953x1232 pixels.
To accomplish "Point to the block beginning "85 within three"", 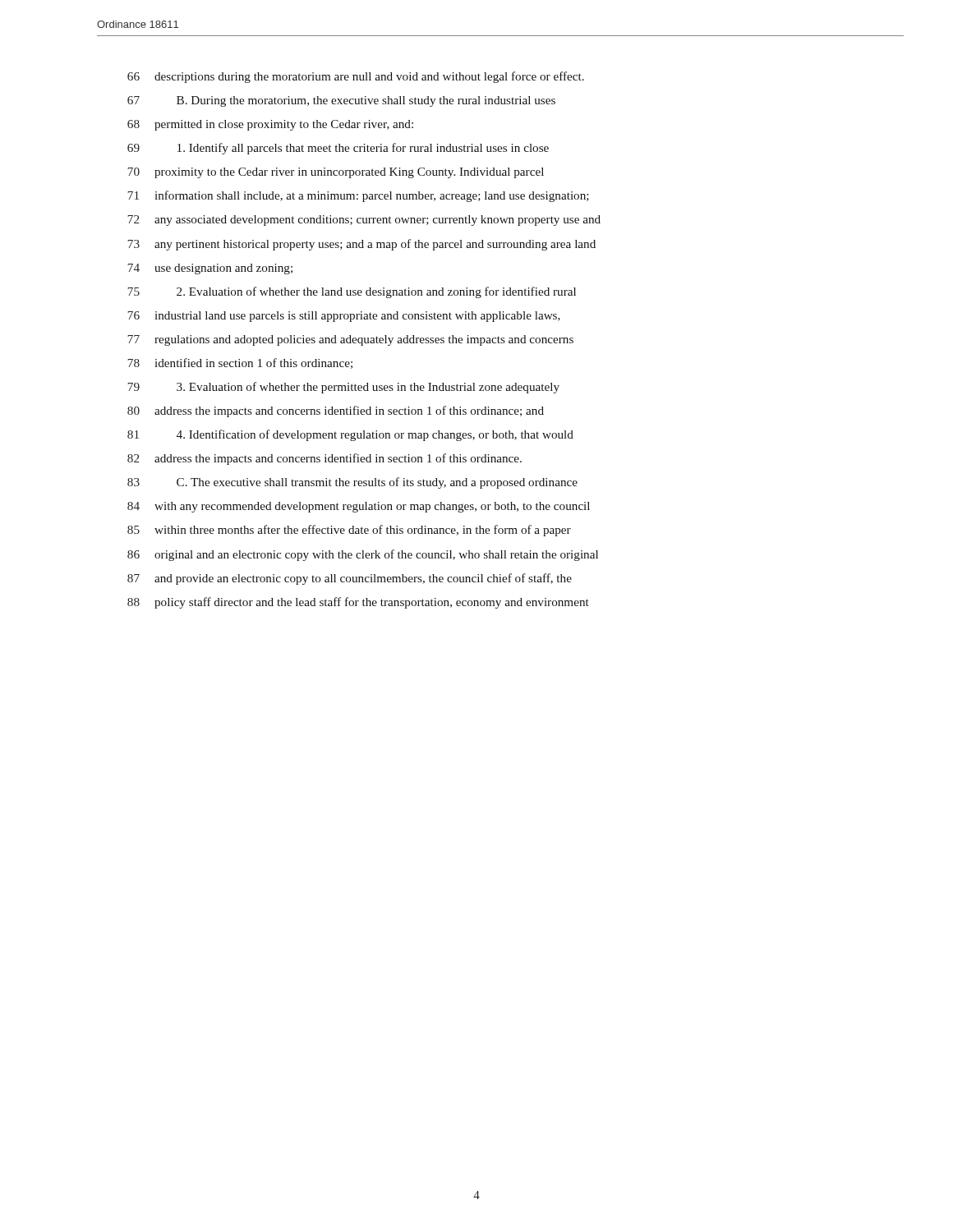I will click(x=492, y=530).
